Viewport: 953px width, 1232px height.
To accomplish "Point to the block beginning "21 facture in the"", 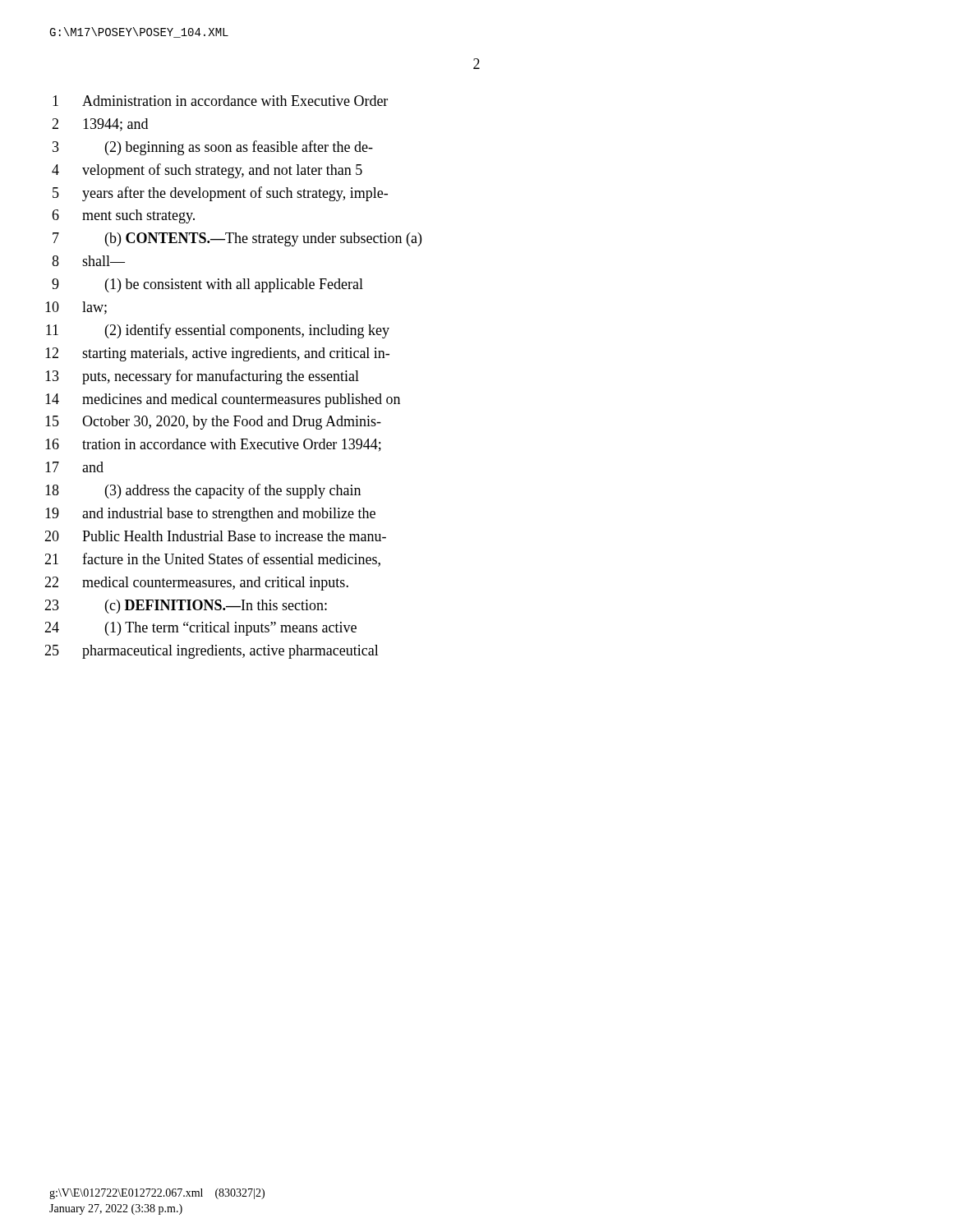I will [x=212, y=560].
